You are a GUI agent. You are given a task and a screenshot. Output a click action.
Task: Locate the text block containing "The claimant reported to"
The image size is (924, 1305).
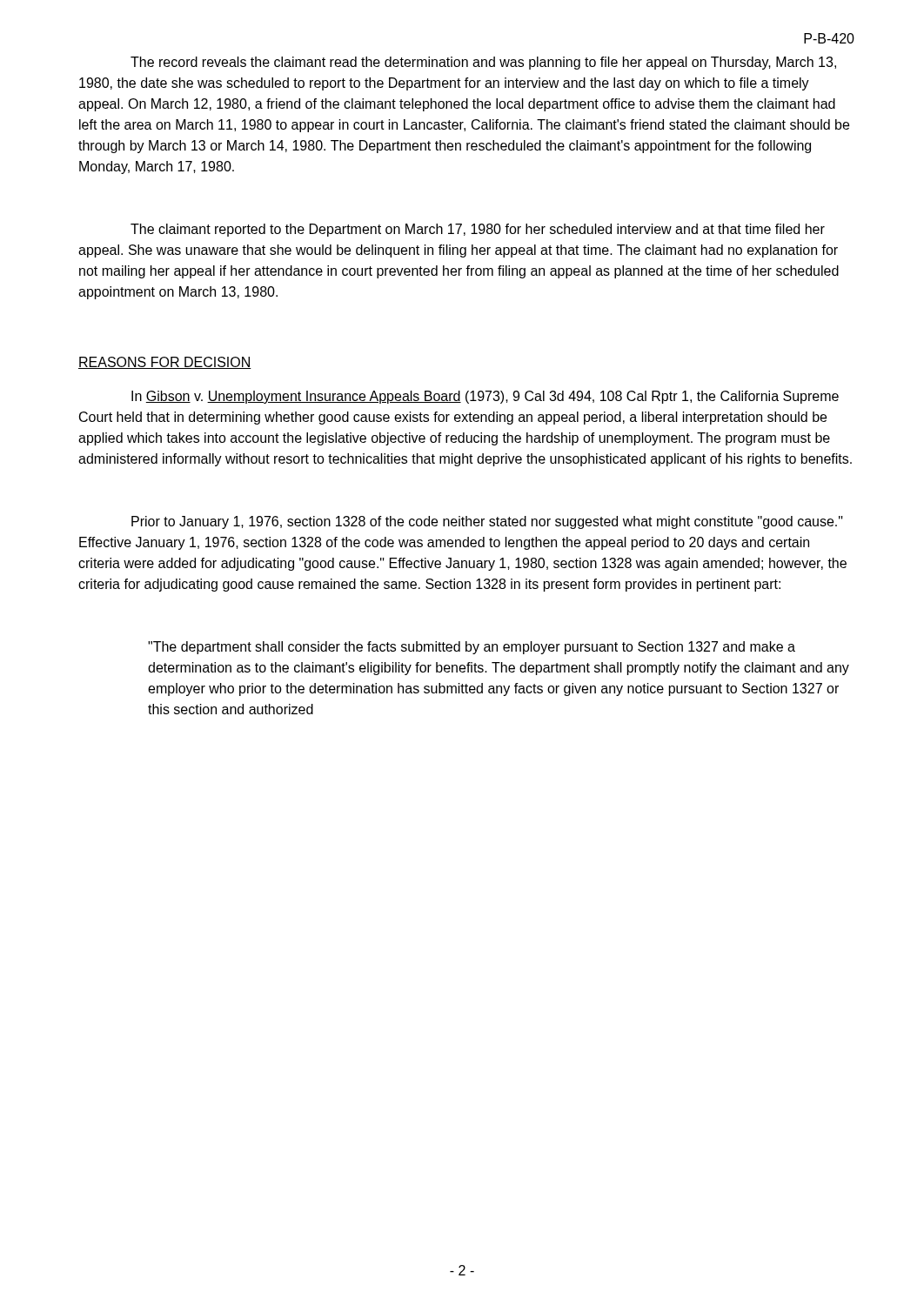click(x=459, y=261)
